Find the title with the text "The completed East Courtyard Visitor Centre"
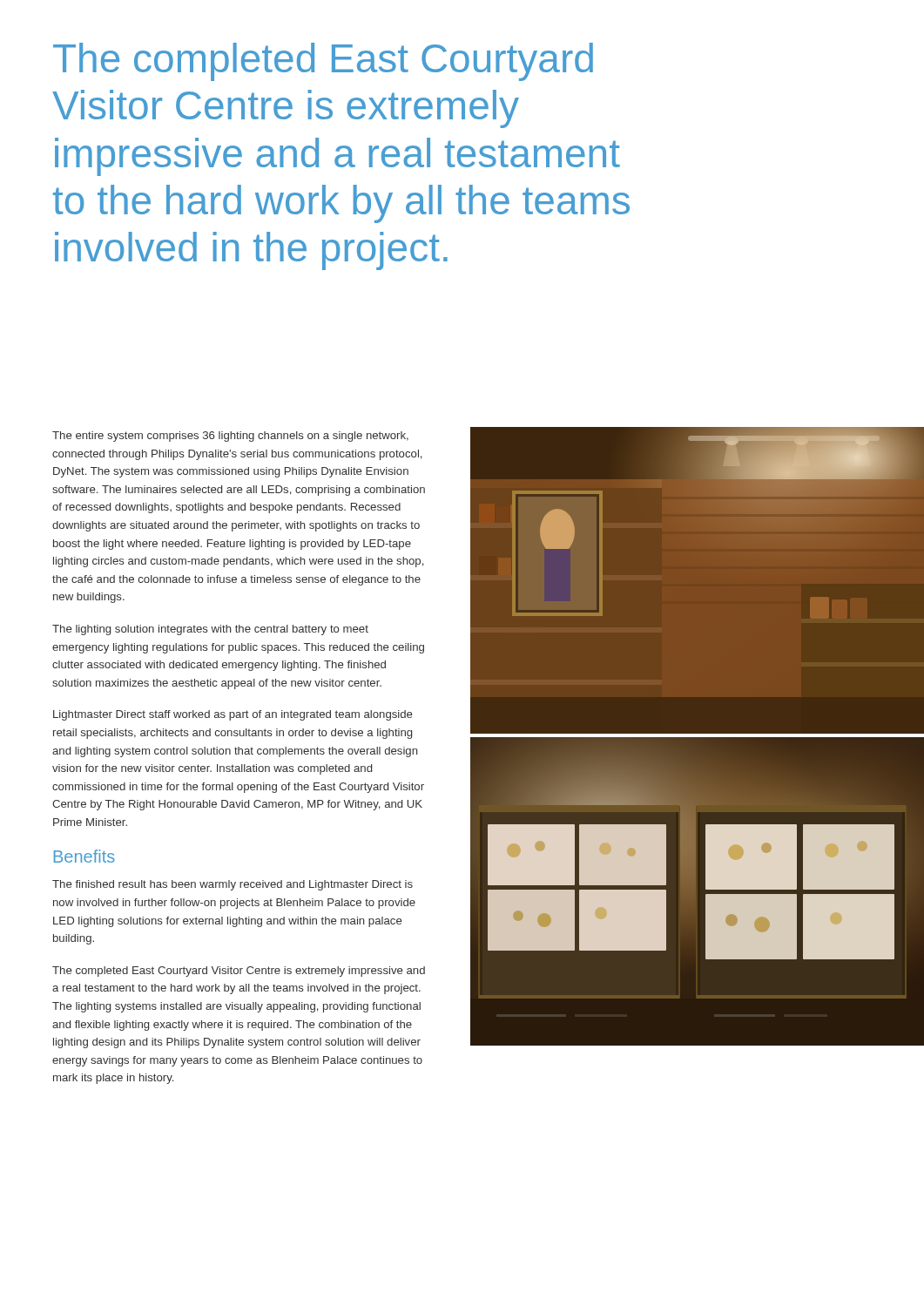The width and height of the screenshot is (924, 1307). pyautogui.click(x=348, y=153)
